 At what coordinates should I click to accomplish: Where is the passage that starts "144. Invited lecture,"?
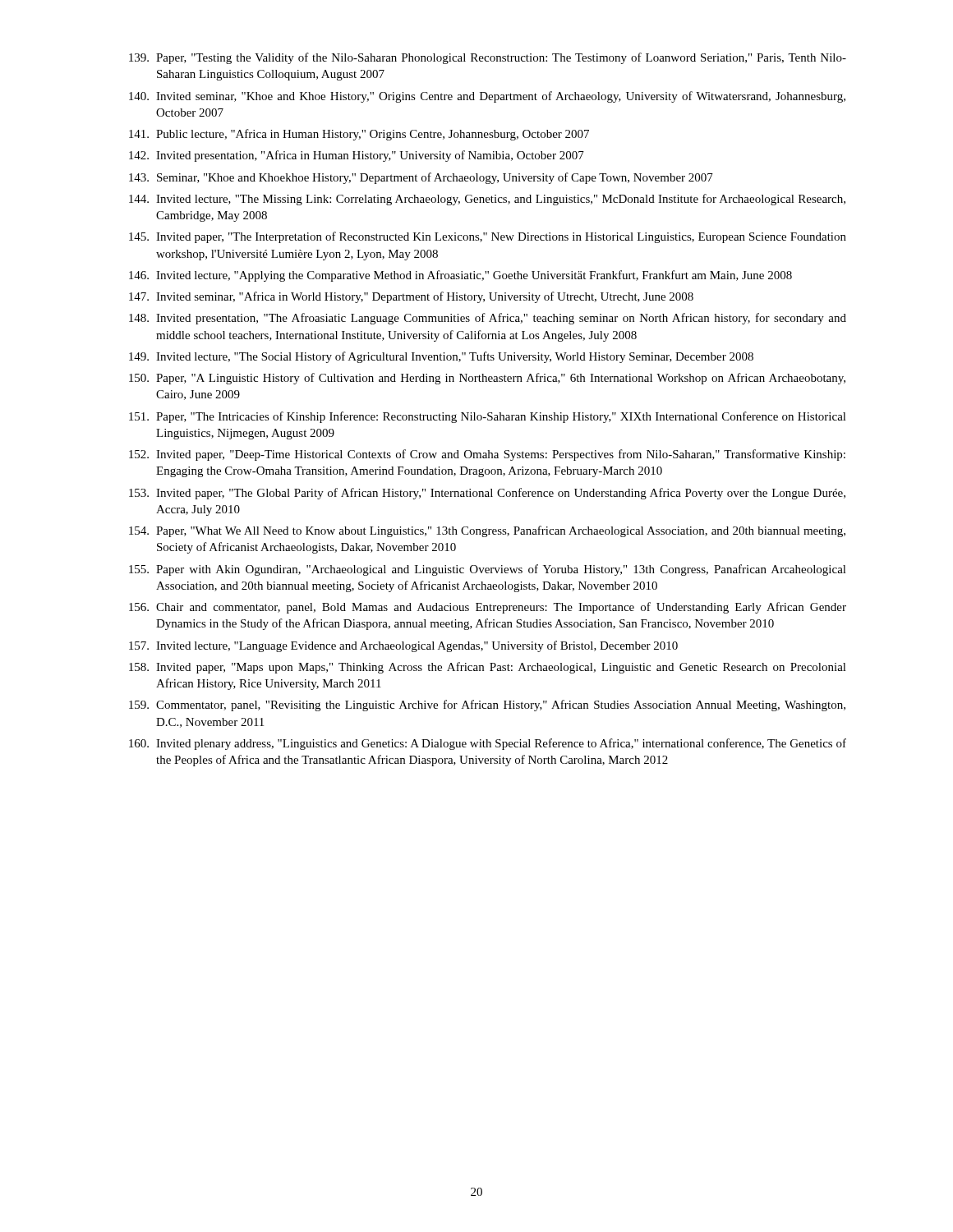click(x=476, y=207)
